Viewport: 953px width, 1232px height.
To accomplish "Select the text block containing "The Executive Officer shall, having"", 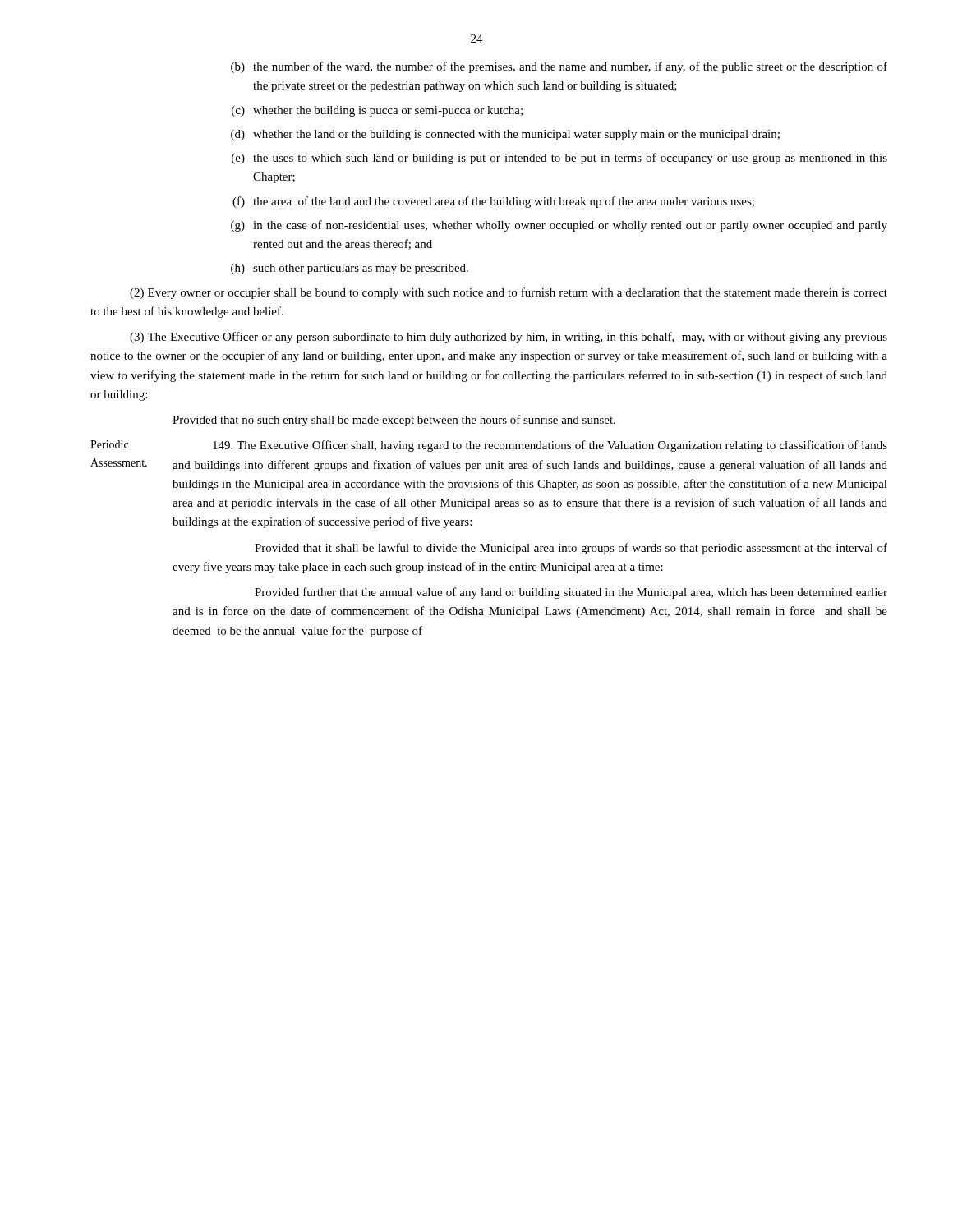I will pyautogui.click(x=530, y=484).
